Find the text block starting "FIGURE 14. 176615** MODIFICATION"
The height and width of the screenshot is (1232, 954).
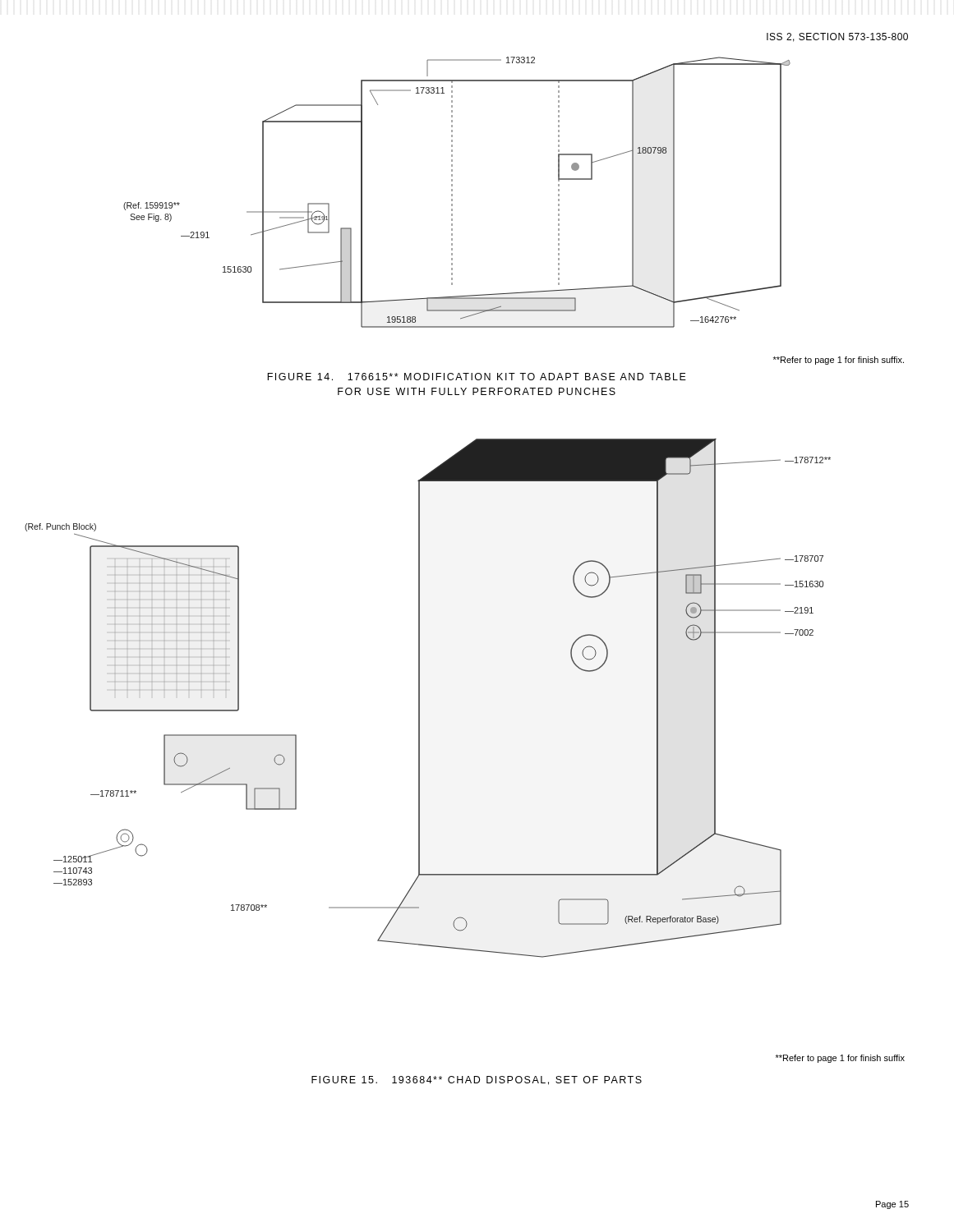pos(477,377)
